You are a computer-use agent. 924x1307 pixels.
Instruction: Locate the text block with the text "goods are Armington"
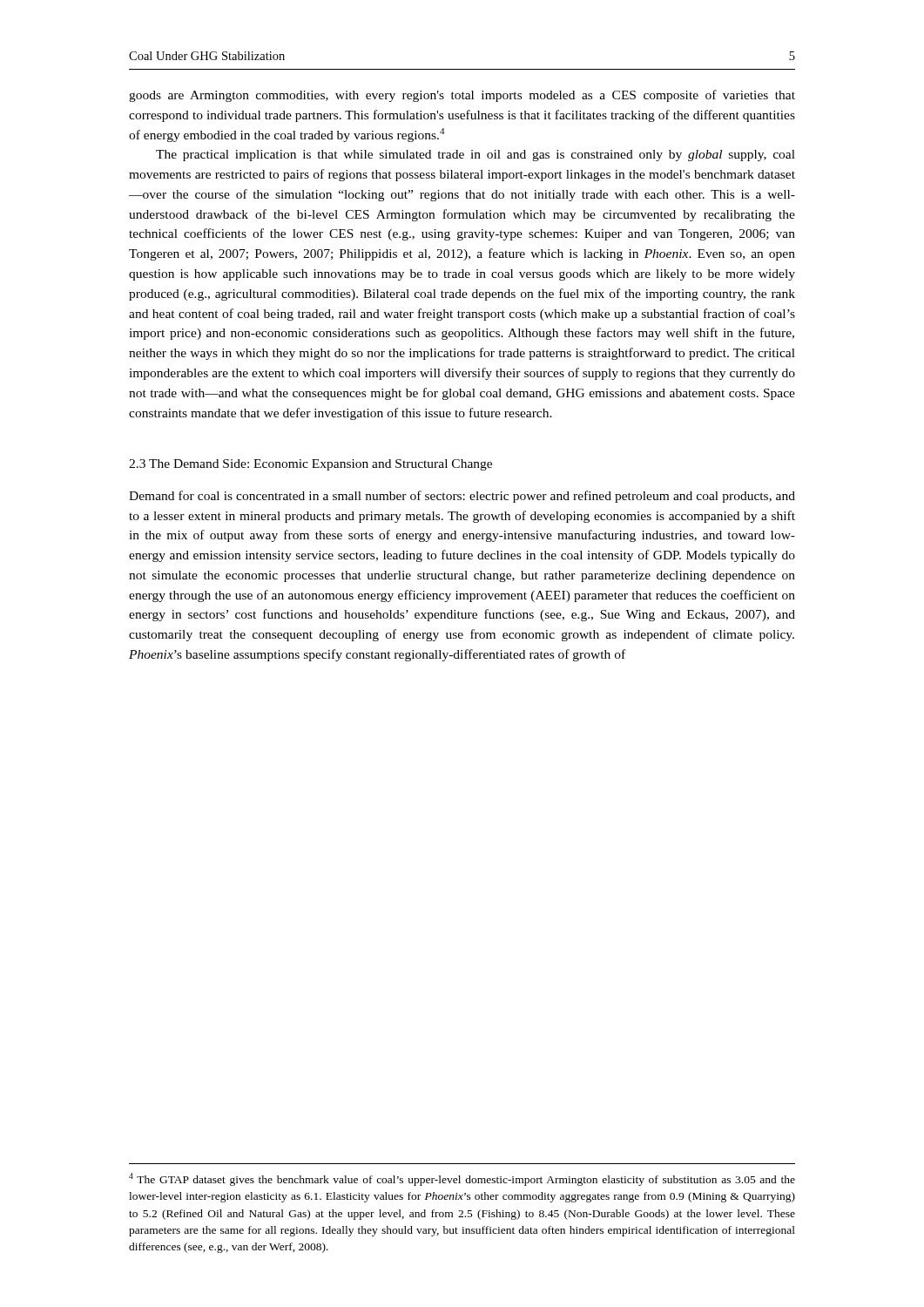(462, 115)
